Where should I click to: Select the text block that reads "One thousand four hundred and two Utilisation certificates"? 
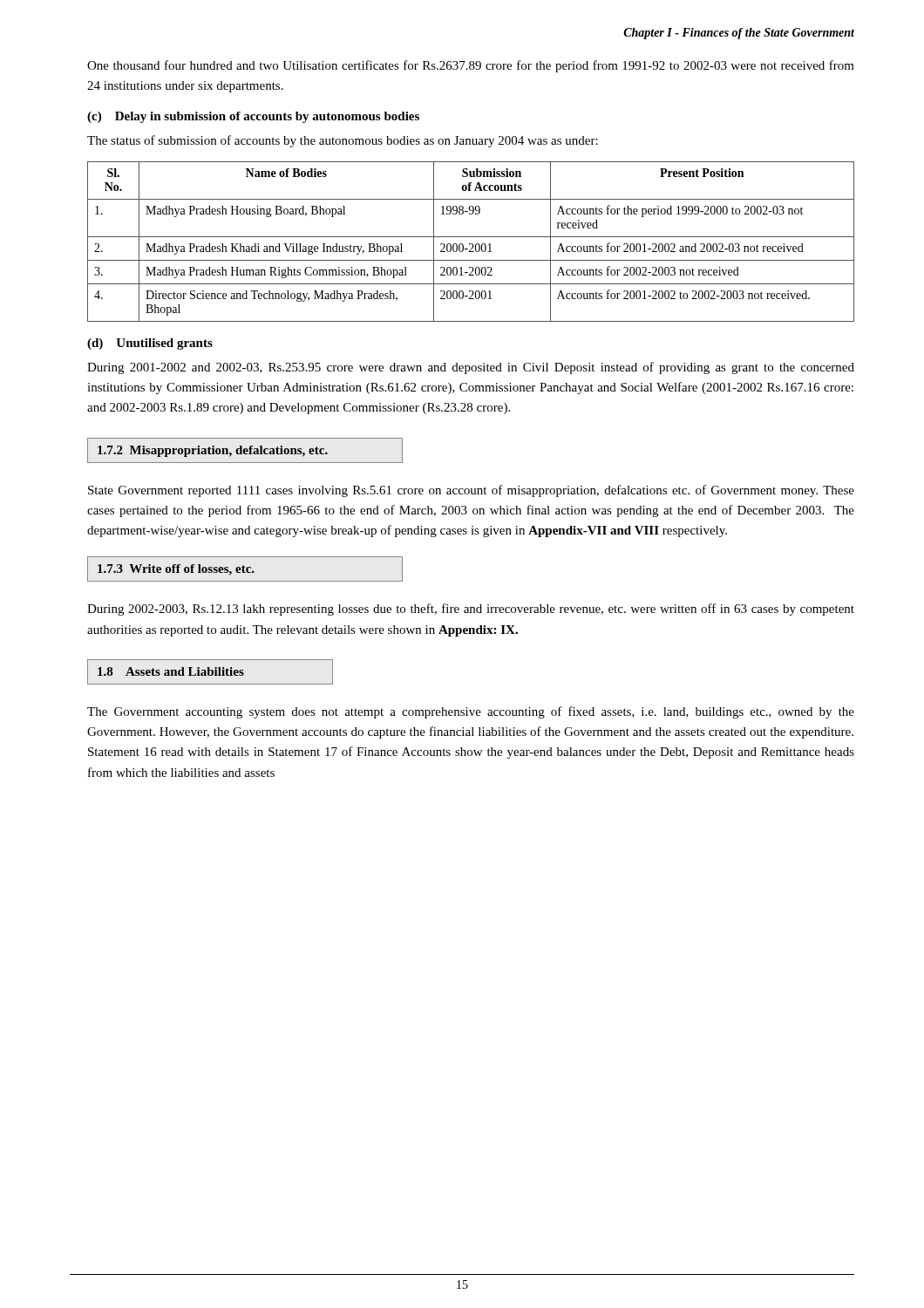click(x=471, y=76)
